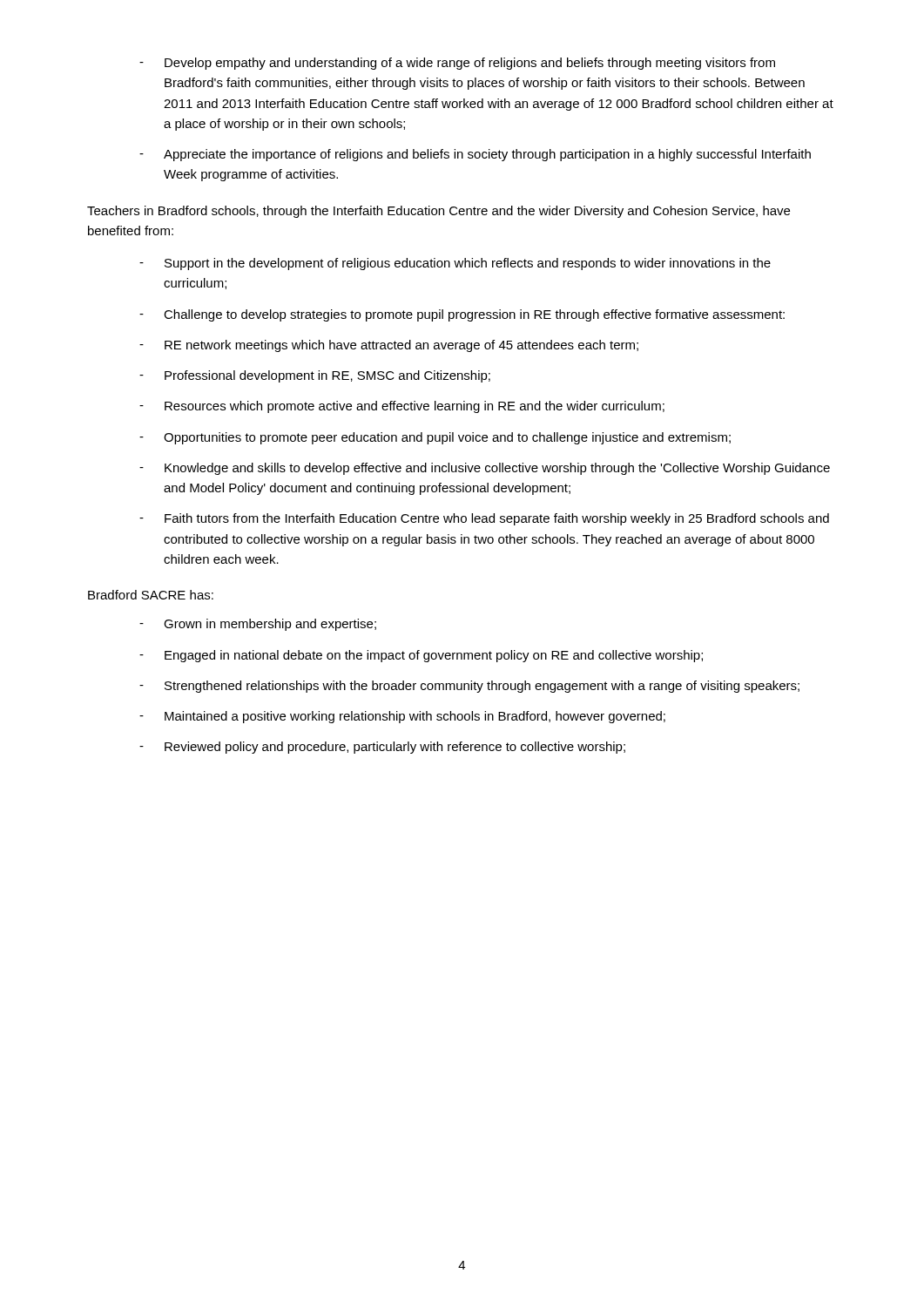Locate the block of text that opens with "- Appreciate the importance"
Viewport: 924px width, 1307px height.
click(x=488, y=164)
